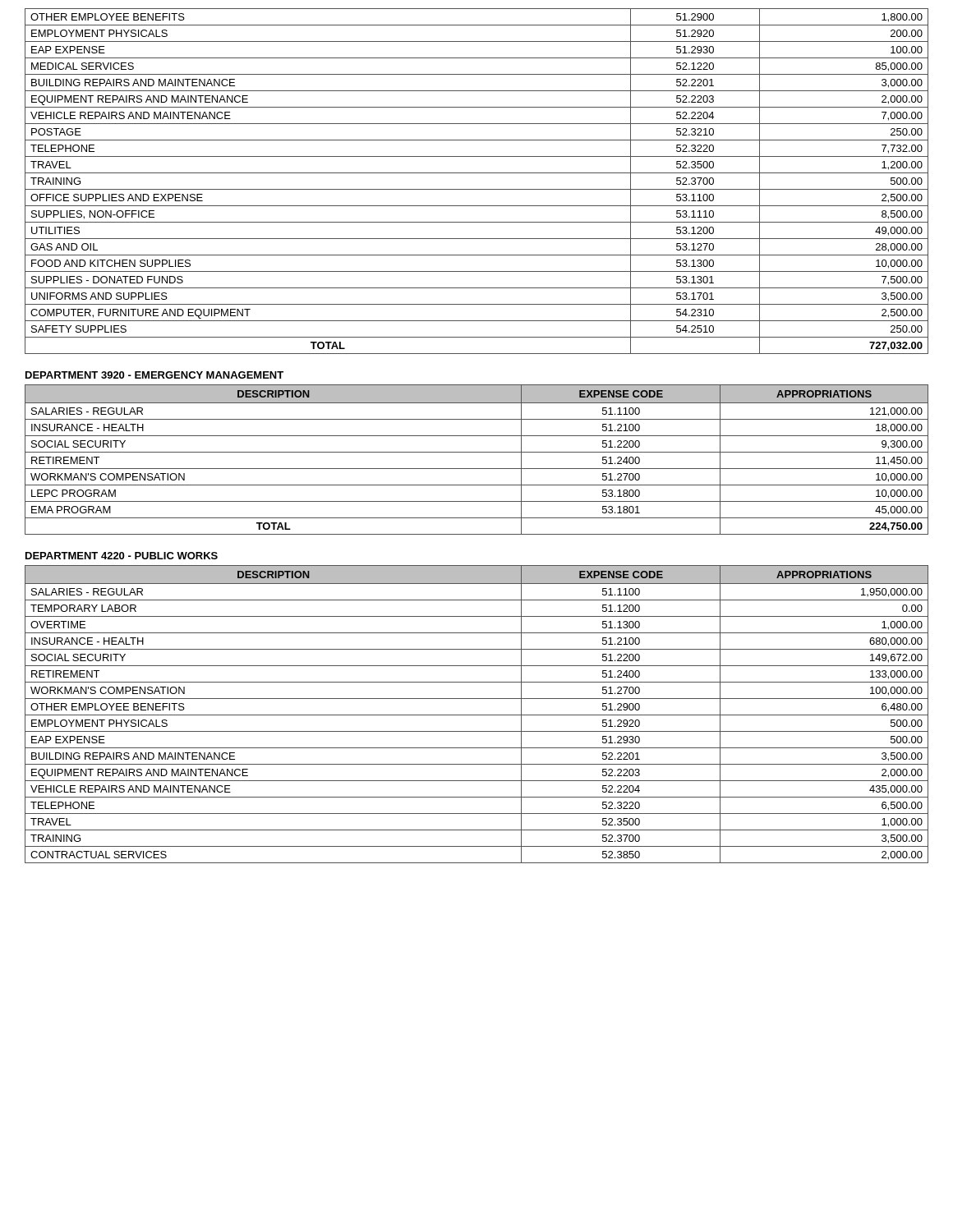This screenshot has height=1232, width=953.
Task: Locate the table with the text "FOOD AND KITCHEN SUPPLIES"
Action: 476,181
